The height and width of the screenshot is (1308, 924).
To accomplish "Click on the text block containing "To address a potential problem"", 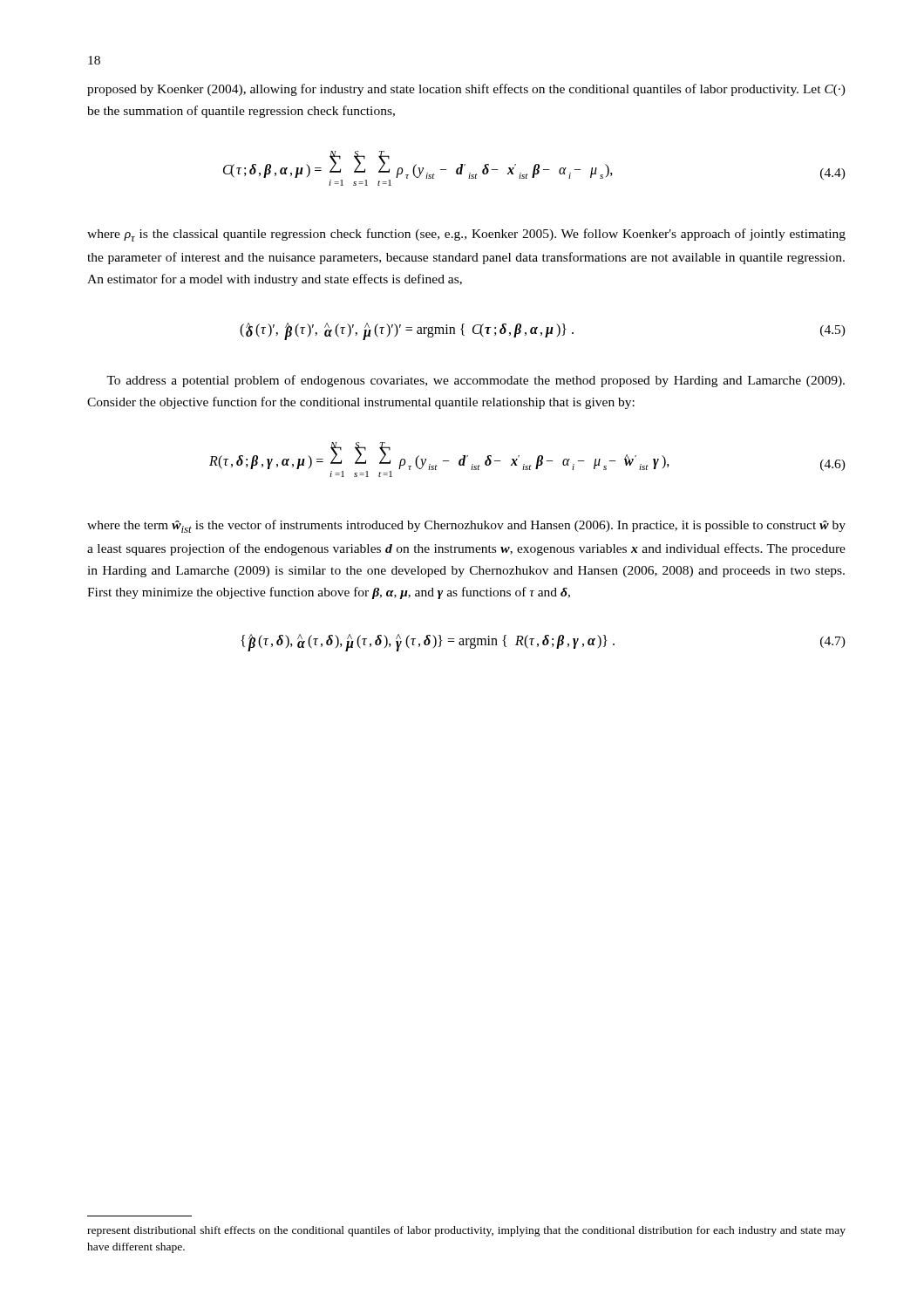I will [x=466, y=391].
